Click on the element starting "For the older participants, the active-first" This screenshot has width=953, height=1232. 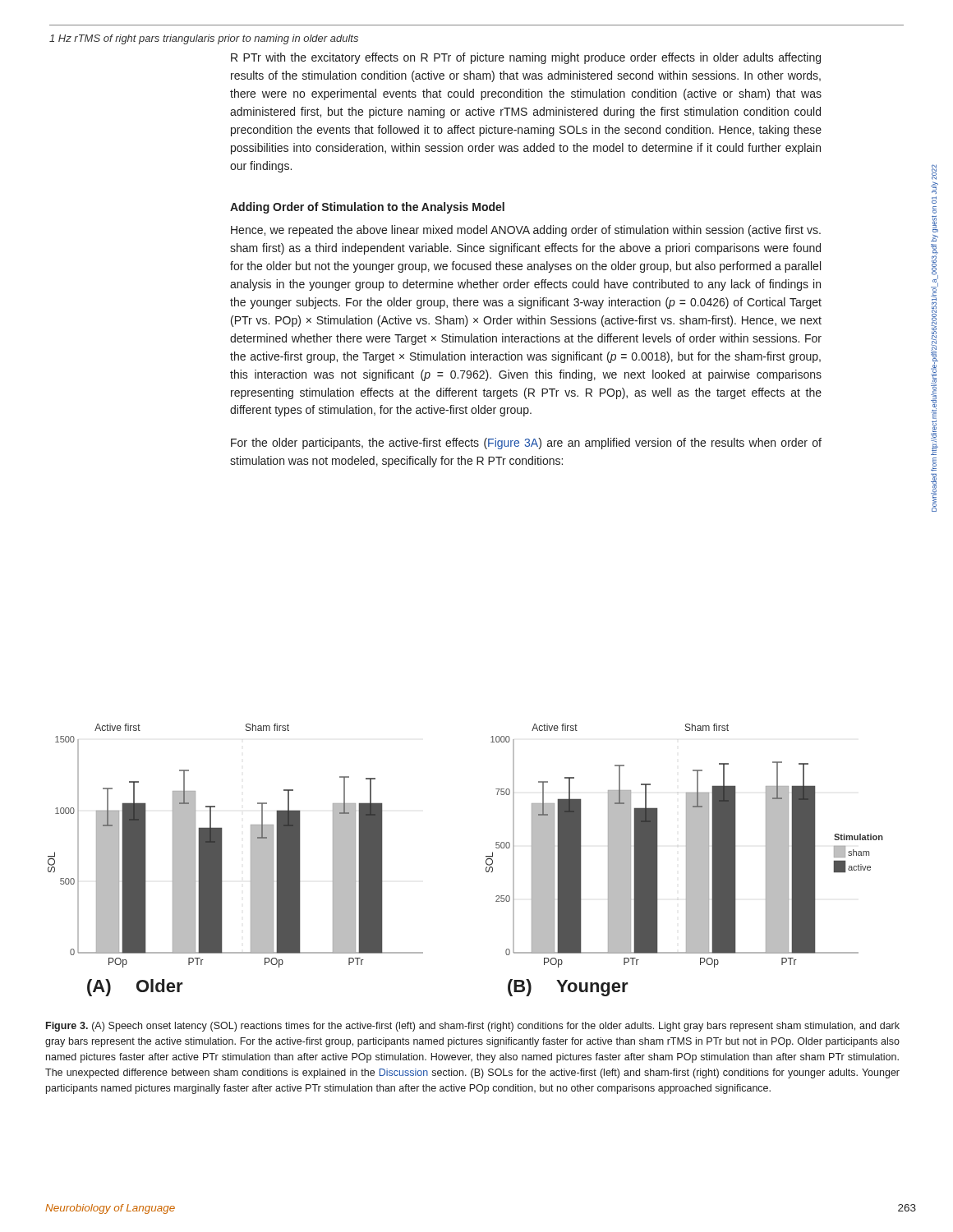[x=526, y=452]
